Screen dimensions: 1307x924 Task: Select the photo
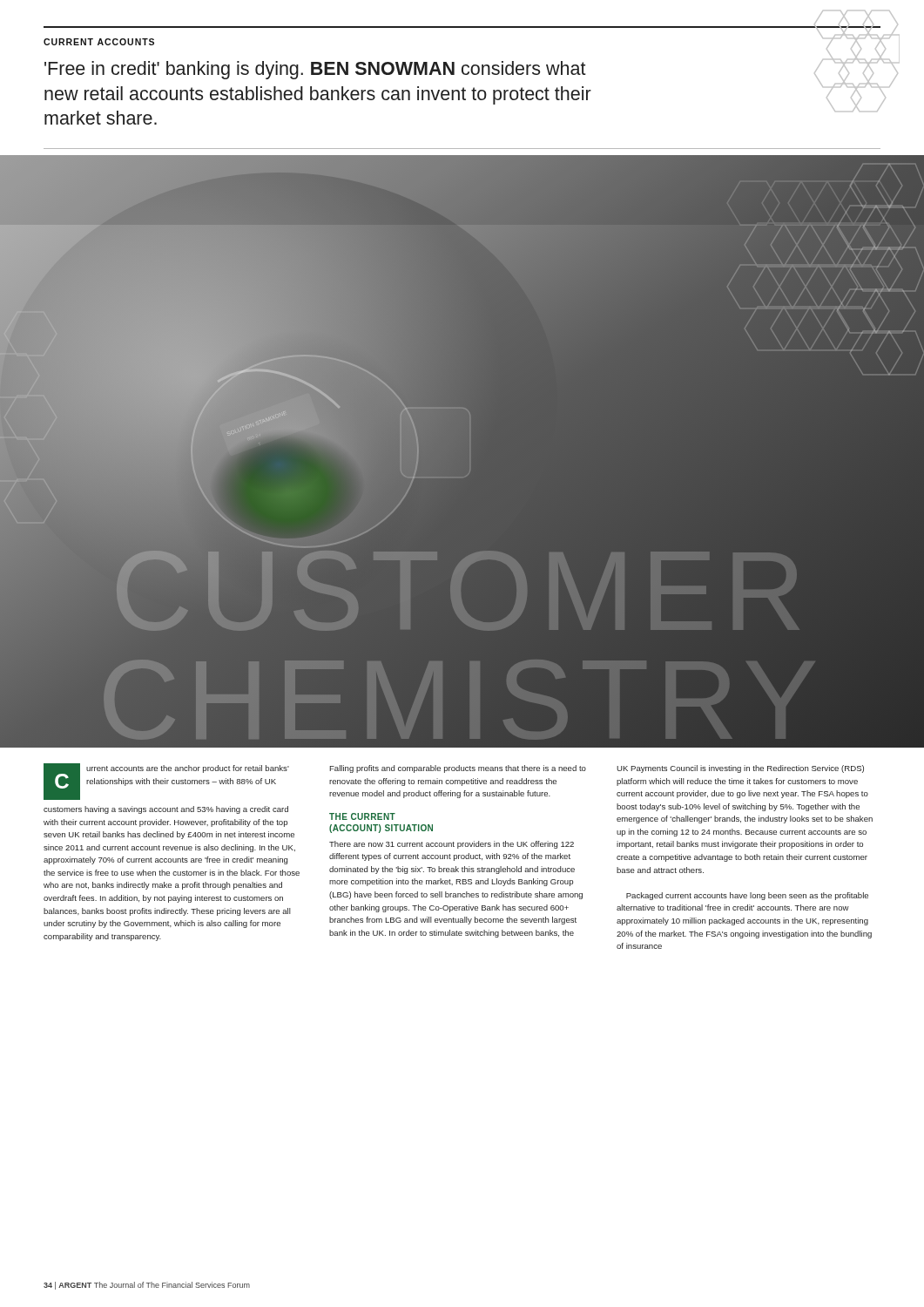[462, 451]
